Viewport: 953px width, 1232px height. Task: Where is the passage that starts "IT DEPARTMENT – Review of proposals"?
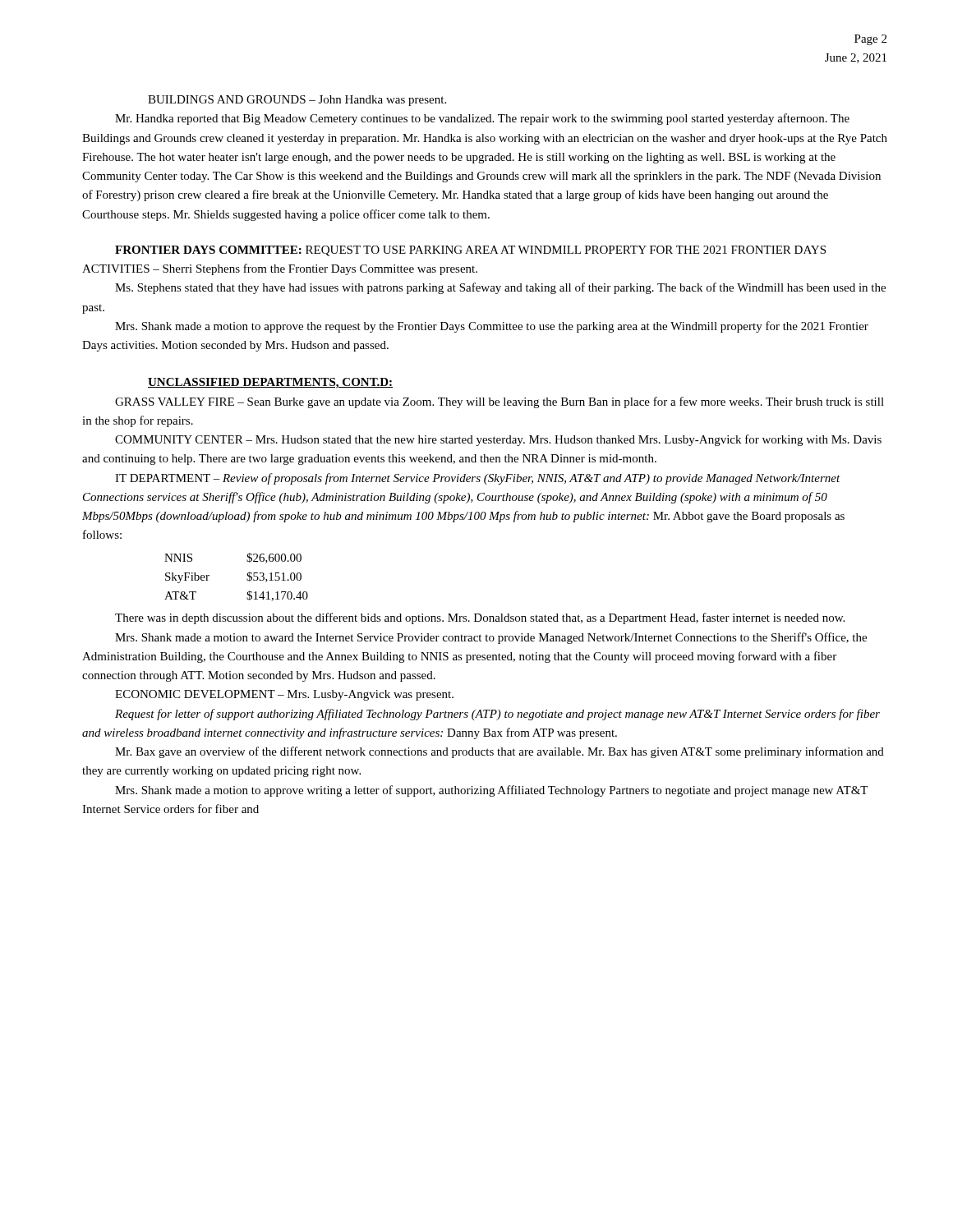click(x=464, y=506)
